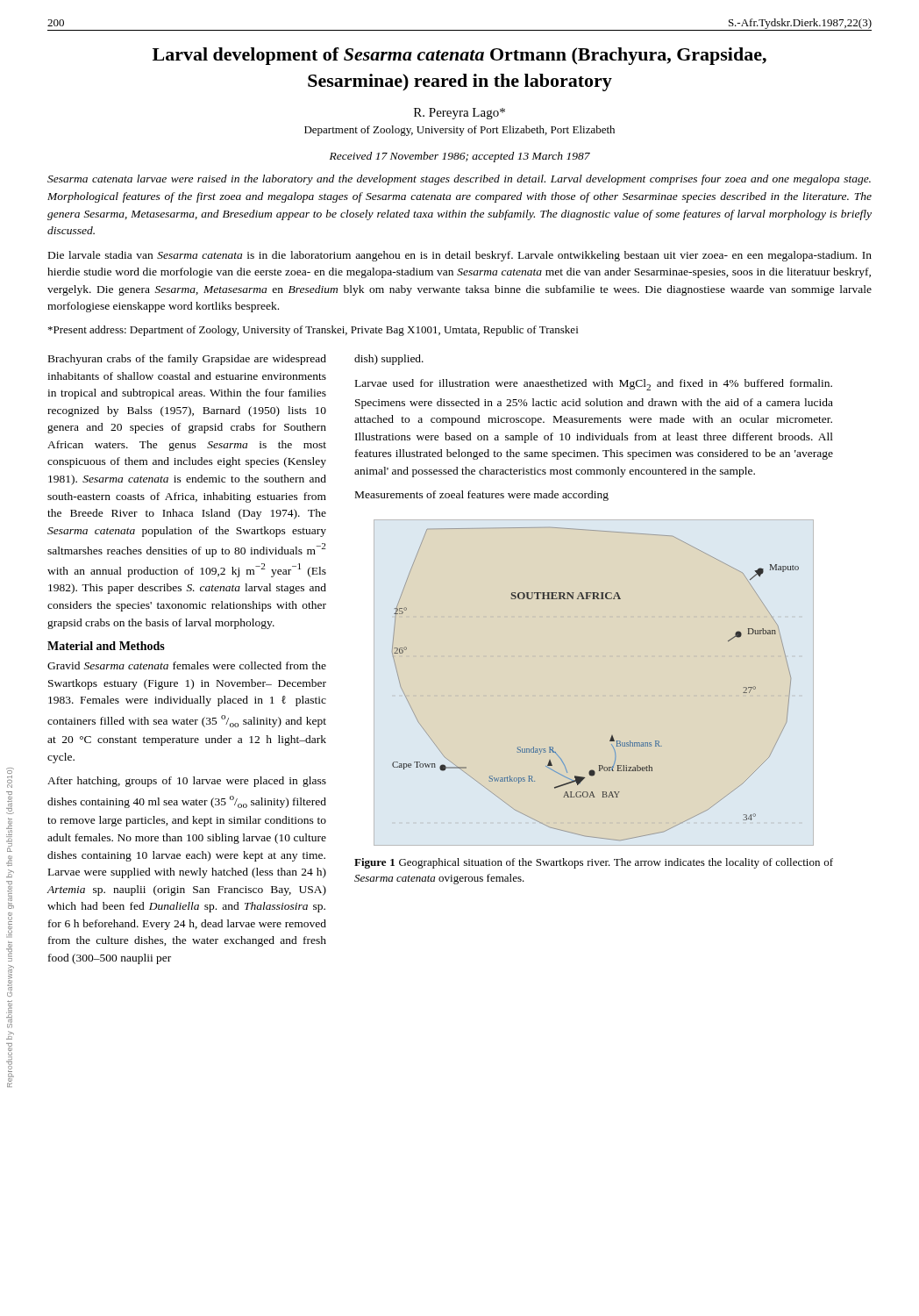Point to the text starting "dish) supplied. Larvae used for illustration were"
Viewport: 919px width, 1316px height.
click(594, 427)
